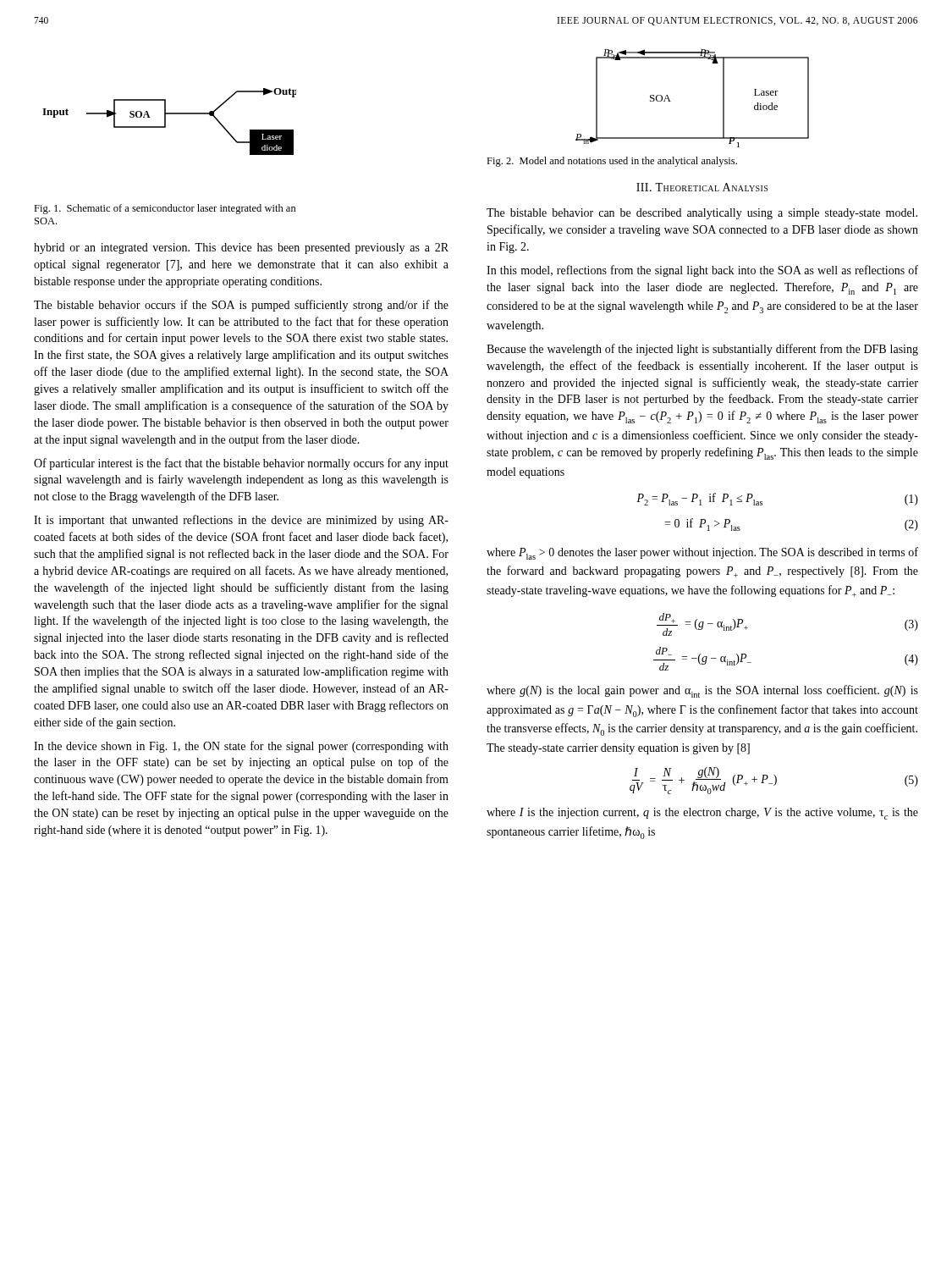Find the section header containing "III. Theoretical Analysis"

tap(702, 188)
